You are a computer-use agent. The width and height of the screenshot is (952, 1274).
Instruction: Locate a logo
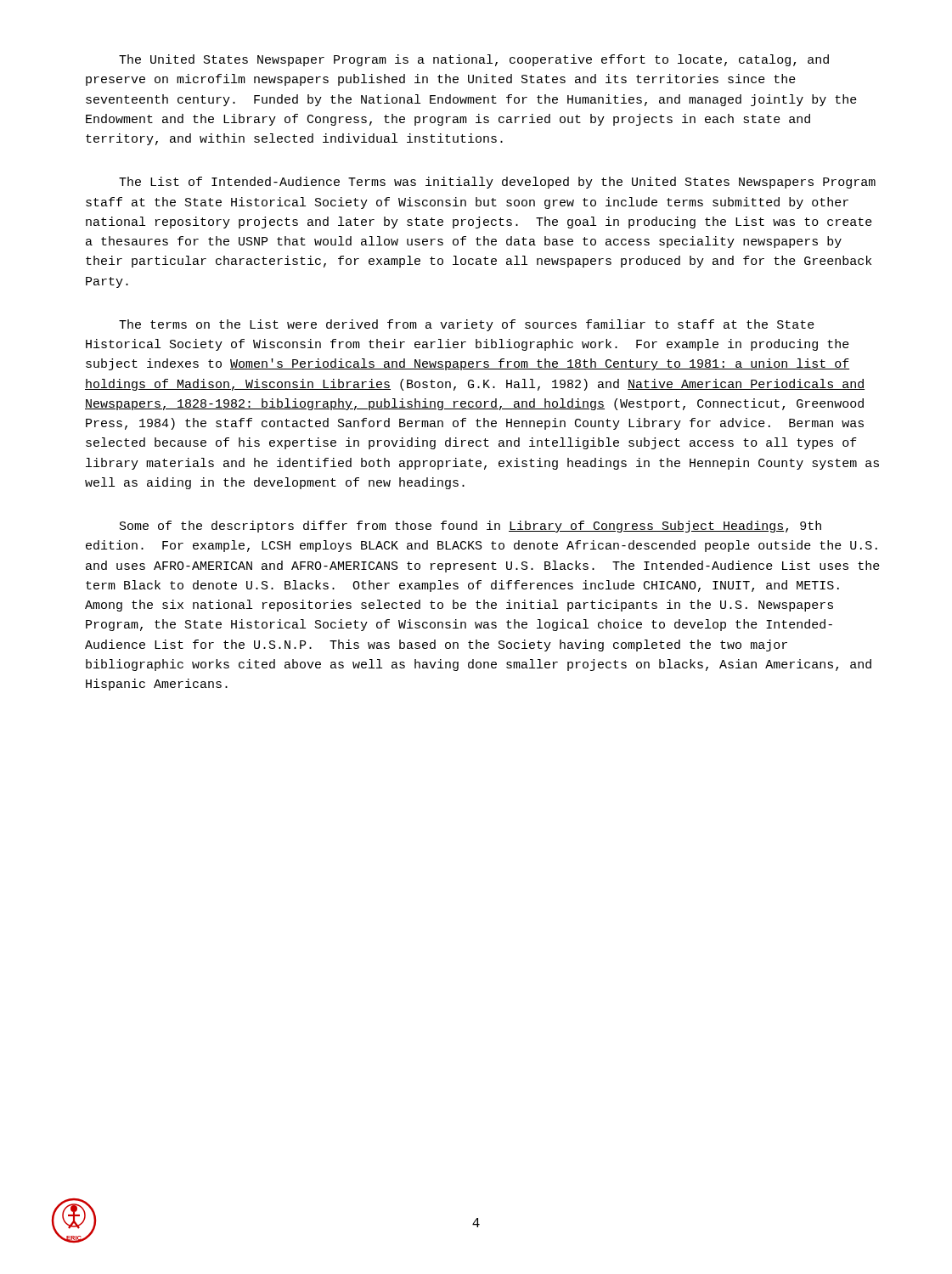point(74,1223)
